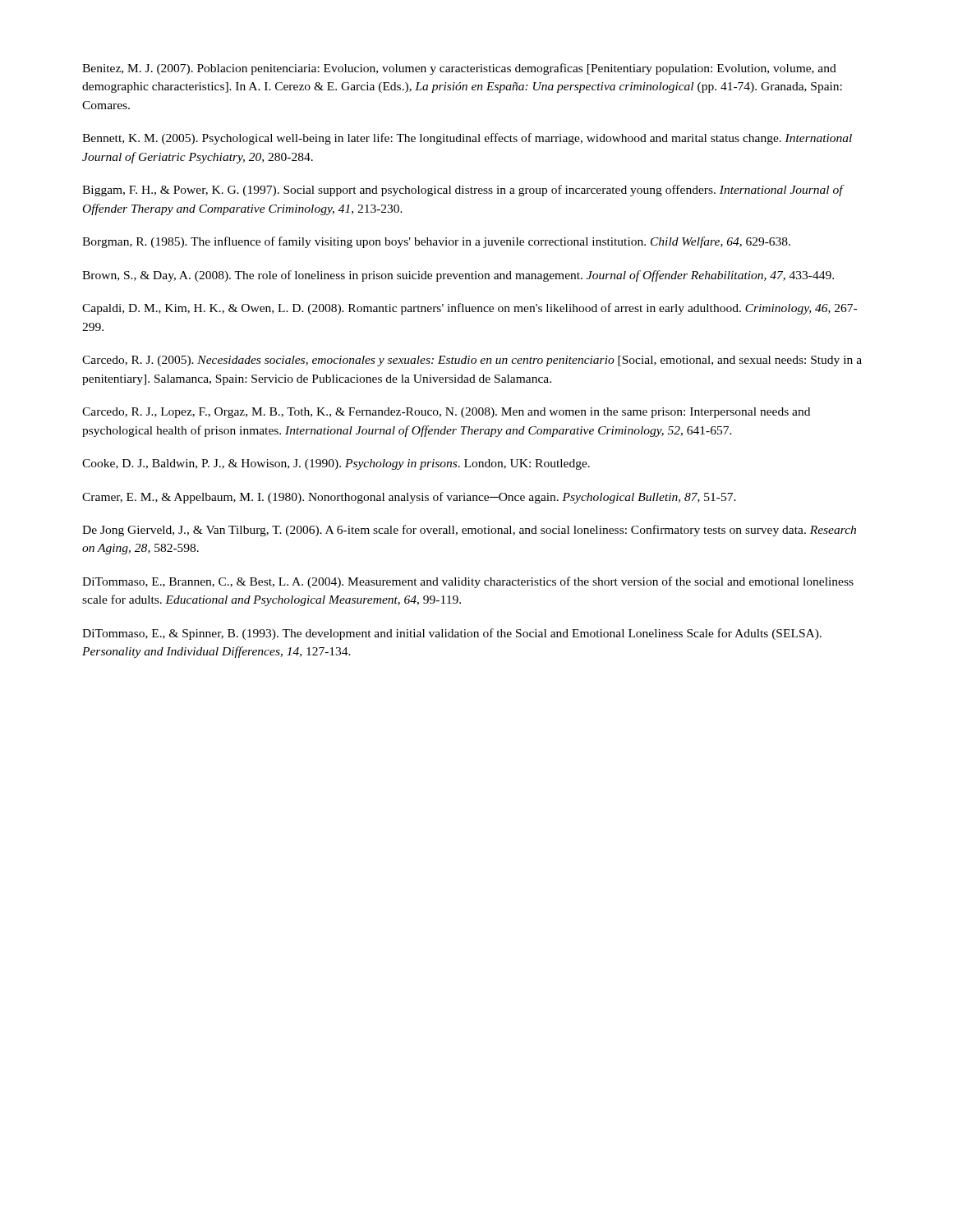The image size is (953, 1232).
Task: Locate the text block that says "Bennett, K. M. (2005). Psychological"
Action: [467, 147]
